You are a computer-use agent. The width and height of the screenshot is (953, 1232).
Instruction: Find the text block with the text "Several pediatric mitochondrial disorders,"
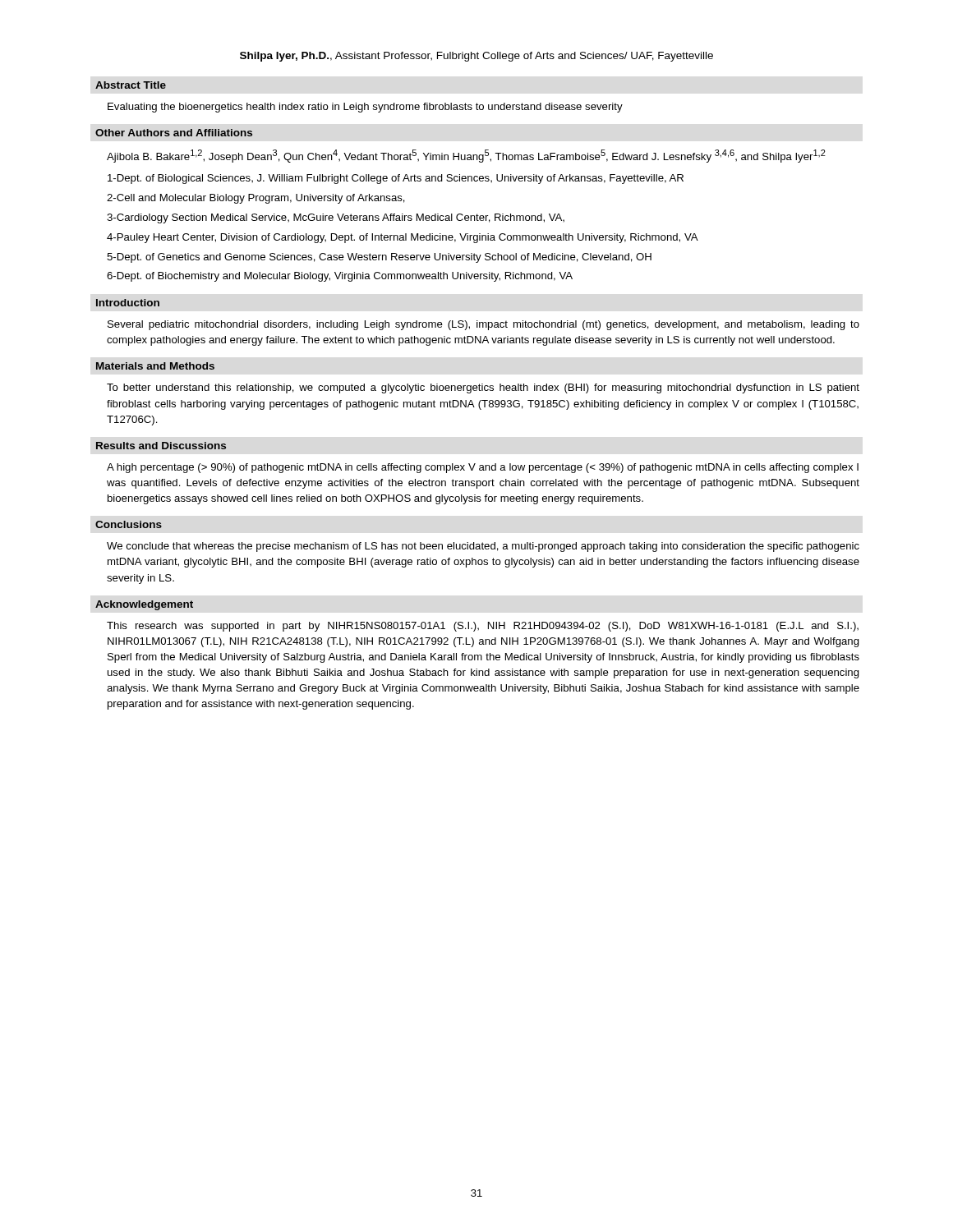[x=483, y=332]
